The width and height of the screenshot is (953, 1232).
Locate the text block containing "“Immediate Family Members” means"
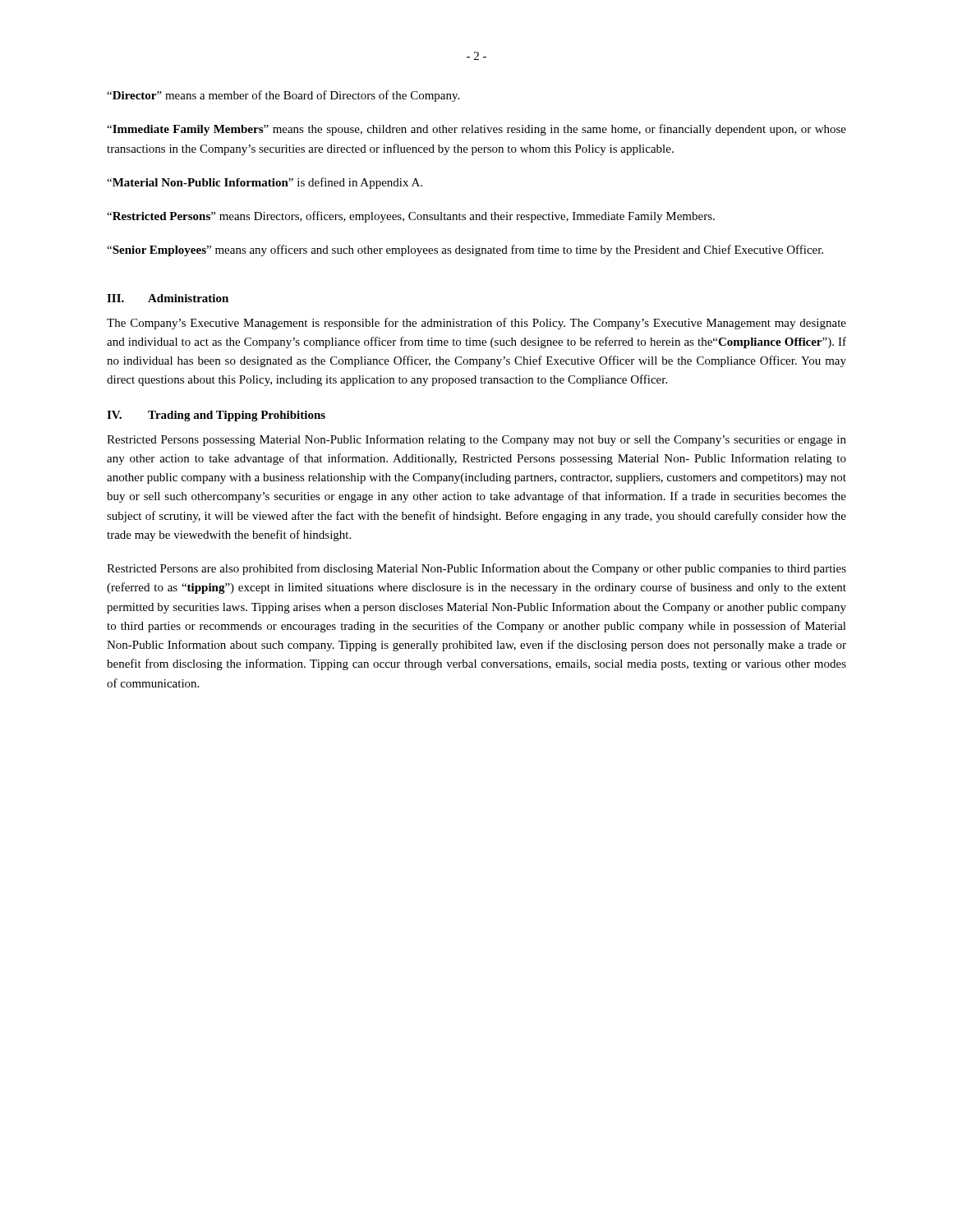[x=476, y=139]
